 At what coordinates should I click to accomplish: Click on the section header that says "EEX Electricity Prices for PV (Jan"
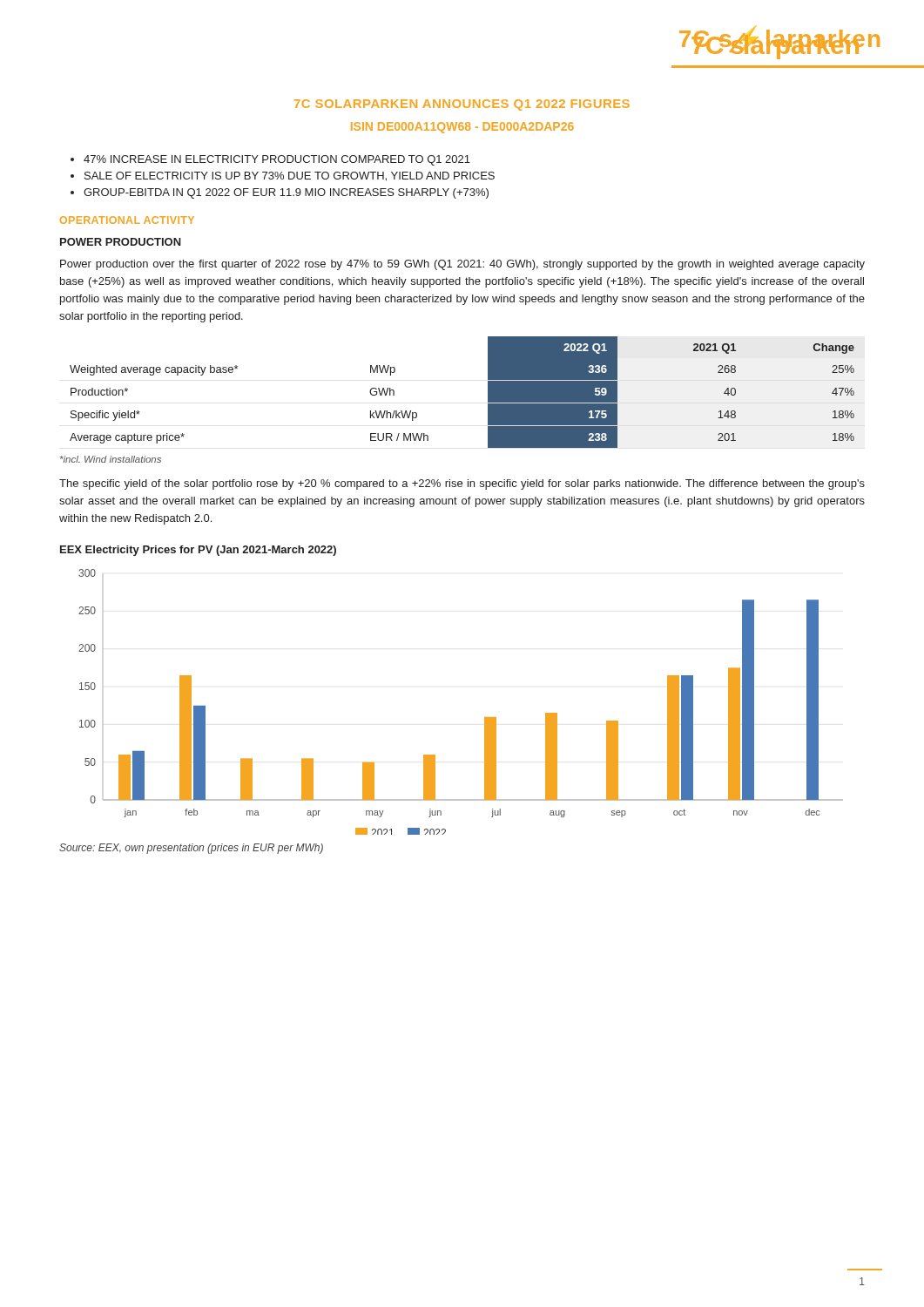click(x=198, y=549)
